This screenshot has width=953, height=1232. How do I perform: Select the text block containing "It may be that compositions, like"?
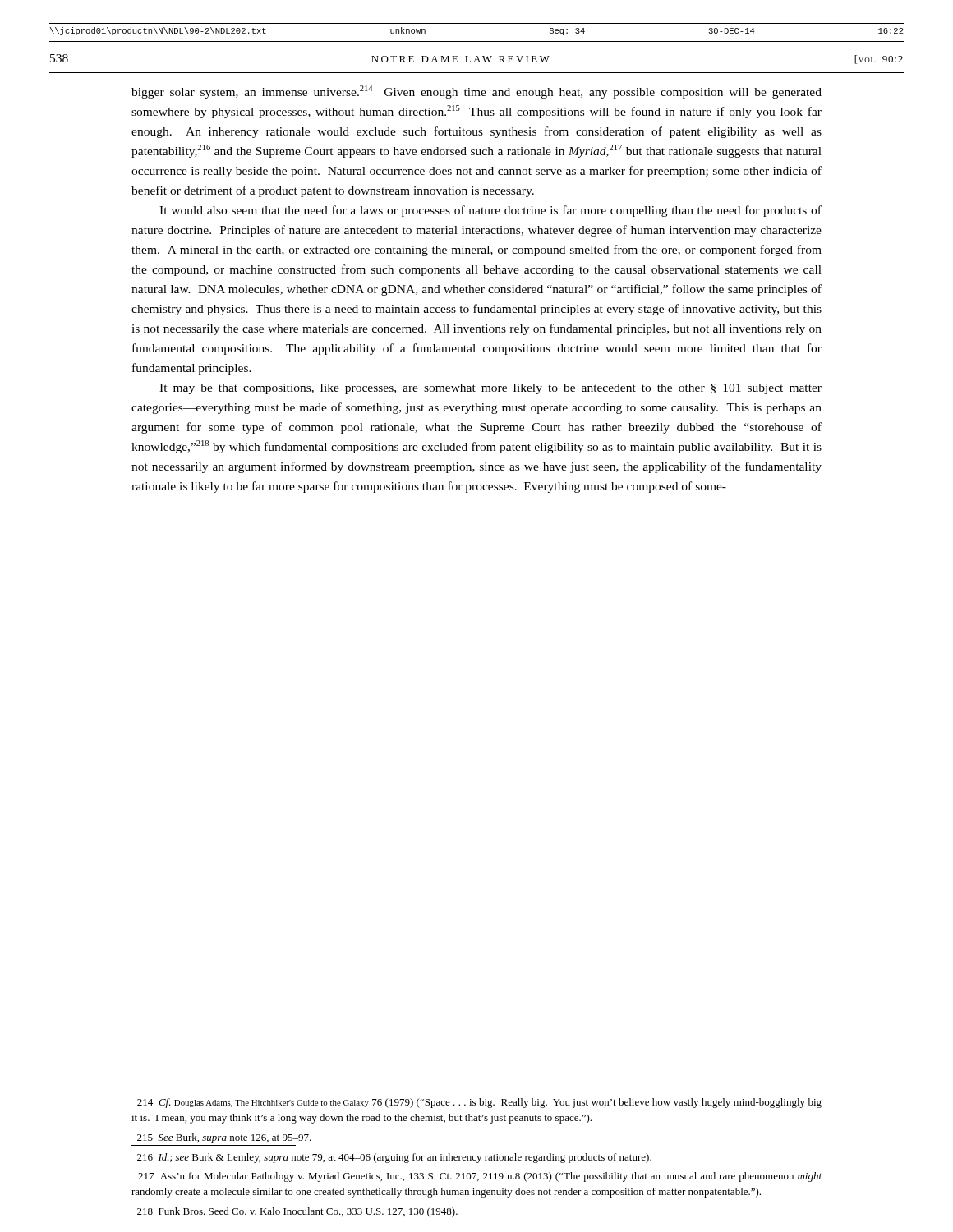[x=476, y=437]
